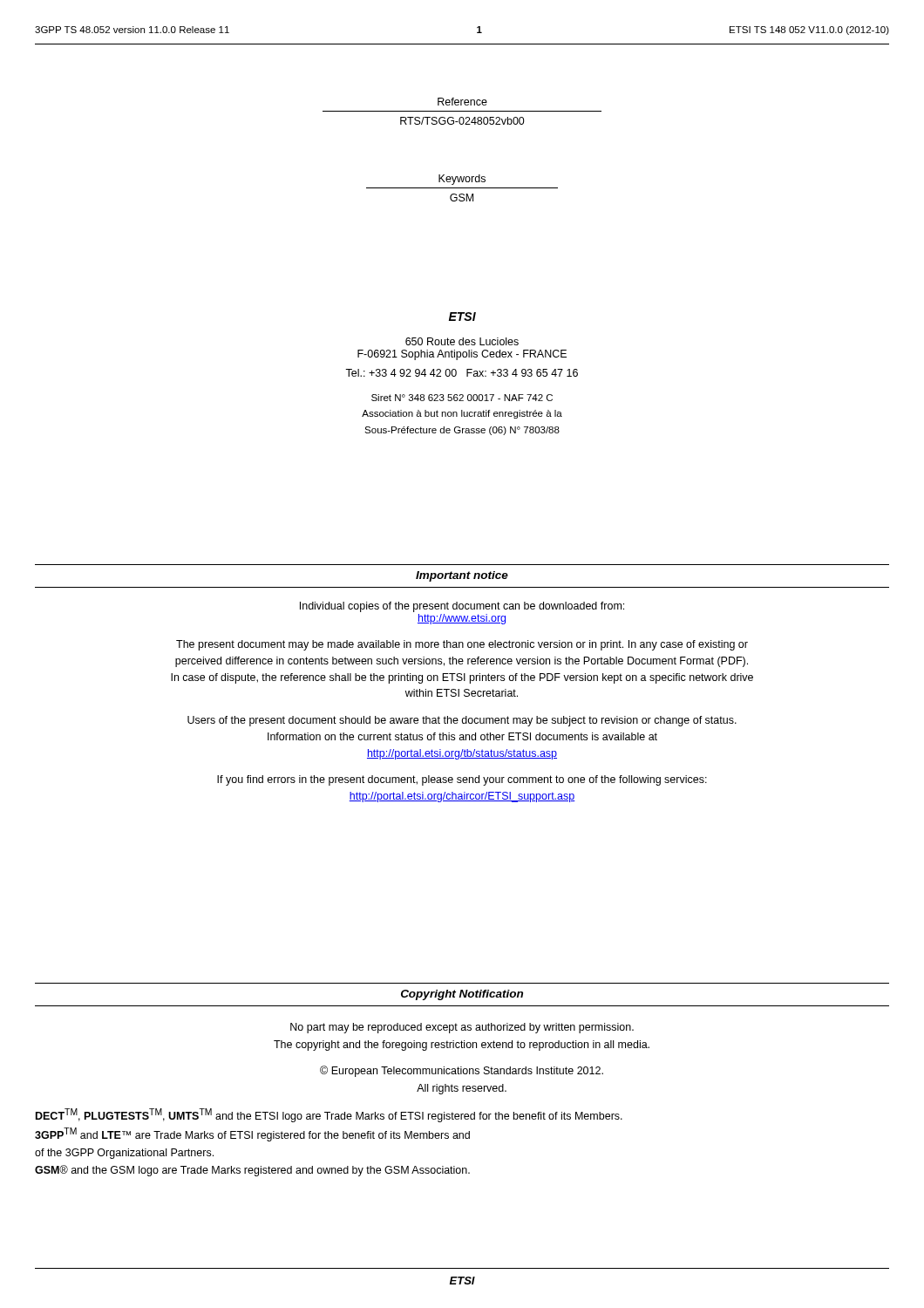Click where it says "Important notice"

462,575
